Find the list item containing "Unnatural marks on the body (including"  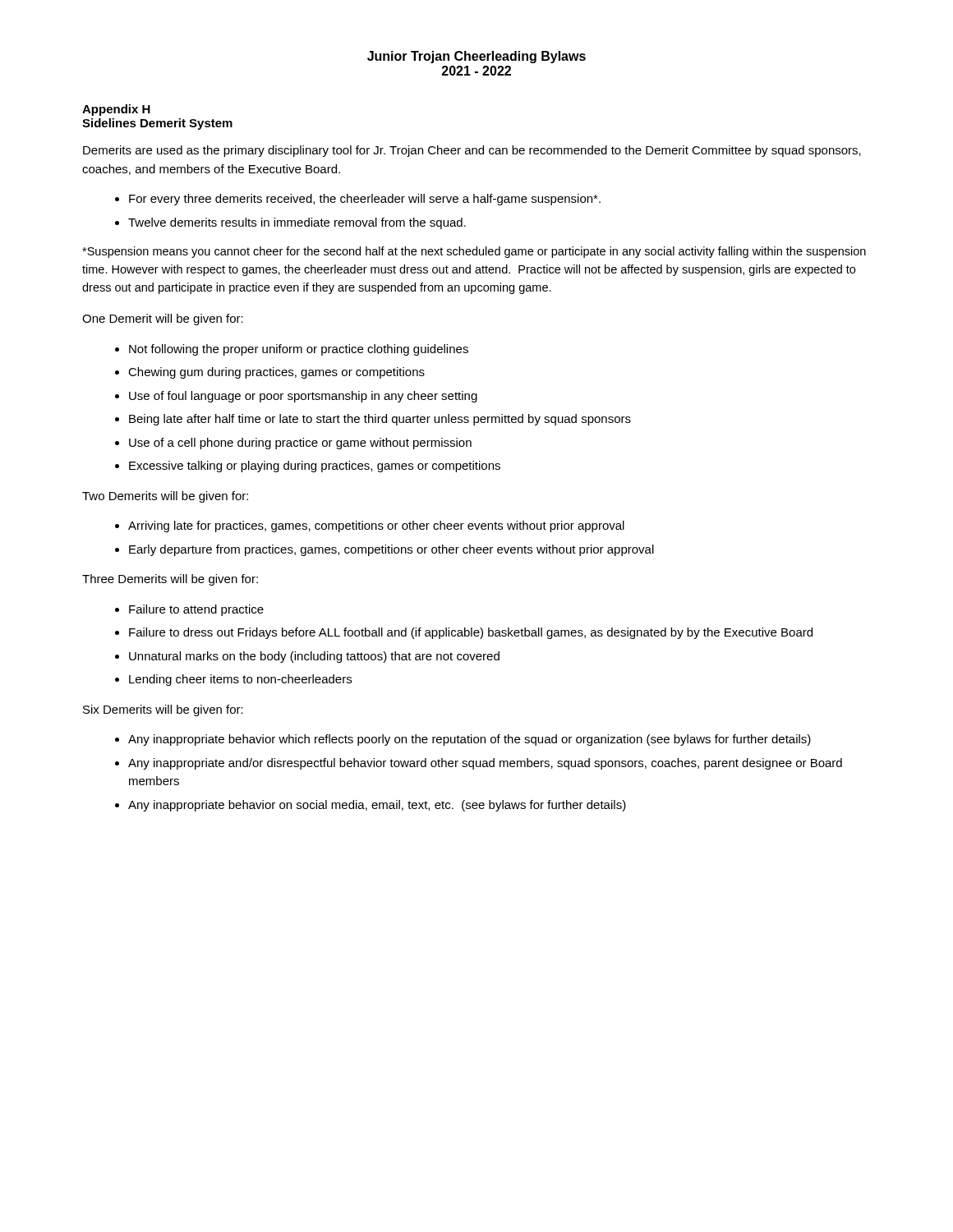[x=314, y=656]
